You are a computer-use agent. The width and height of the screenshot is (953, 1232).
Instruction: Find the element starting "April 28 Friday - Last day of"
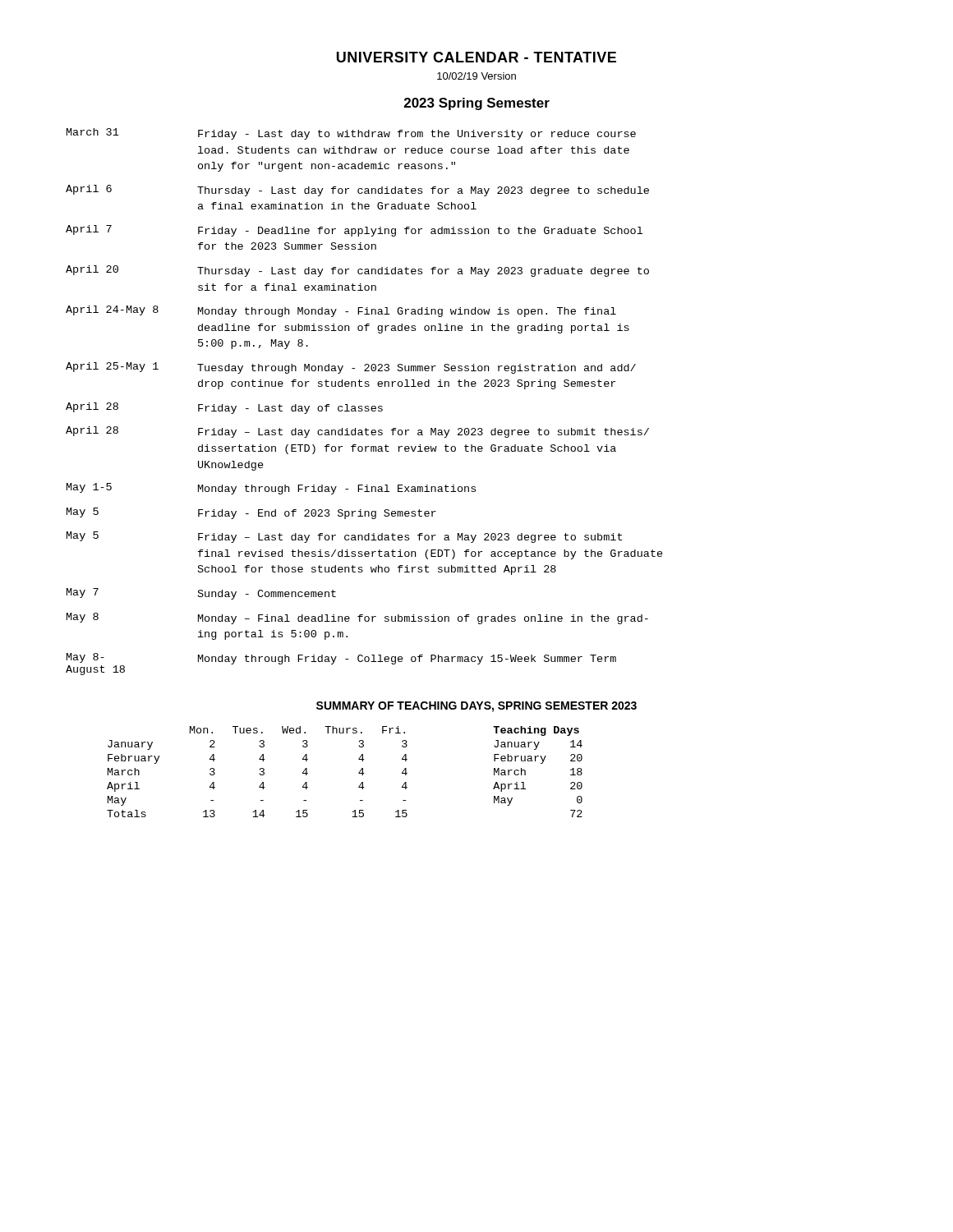click(224, 408)
